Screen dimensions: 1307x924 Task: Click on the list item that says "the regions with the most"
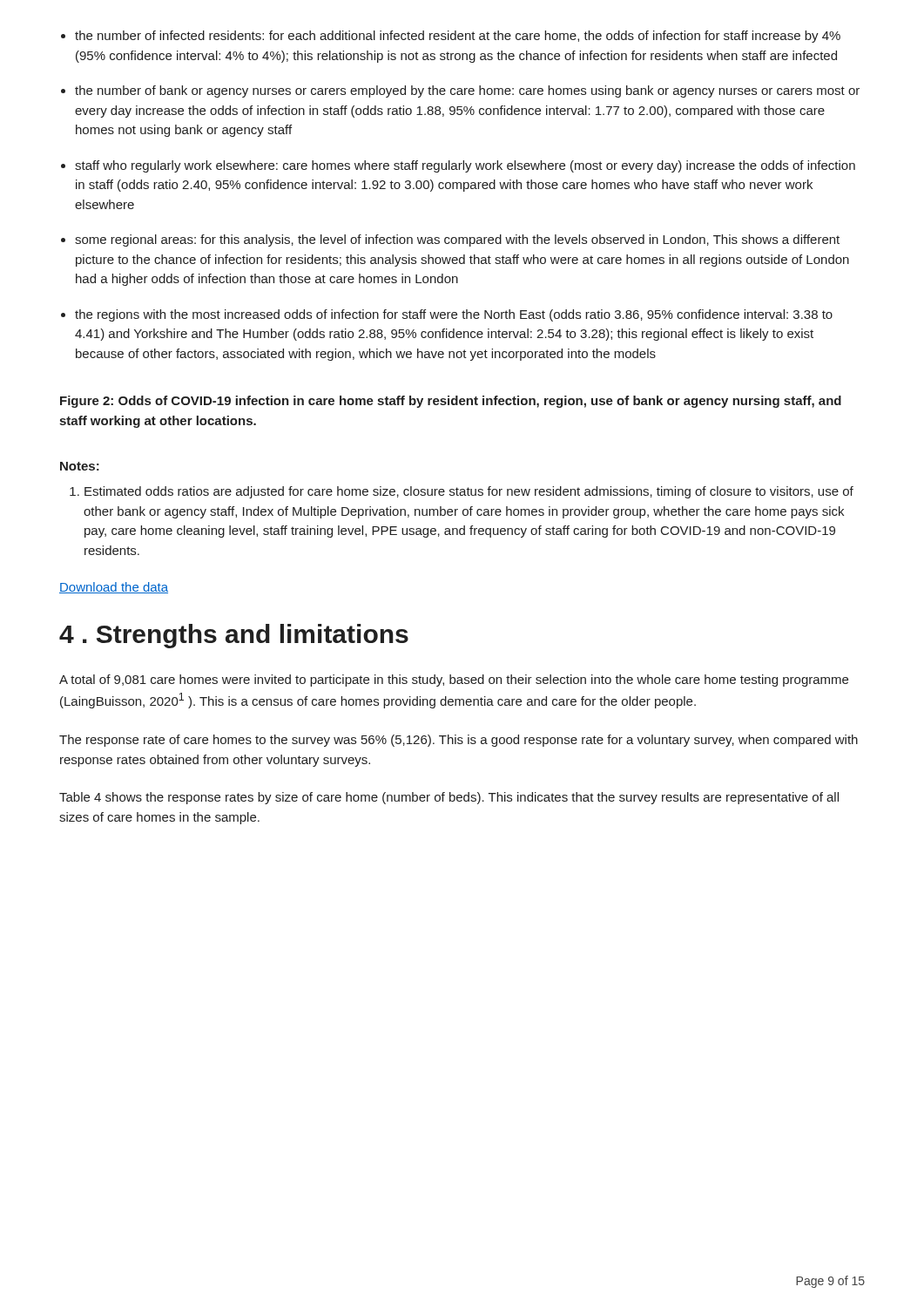[x=454, y=333]
